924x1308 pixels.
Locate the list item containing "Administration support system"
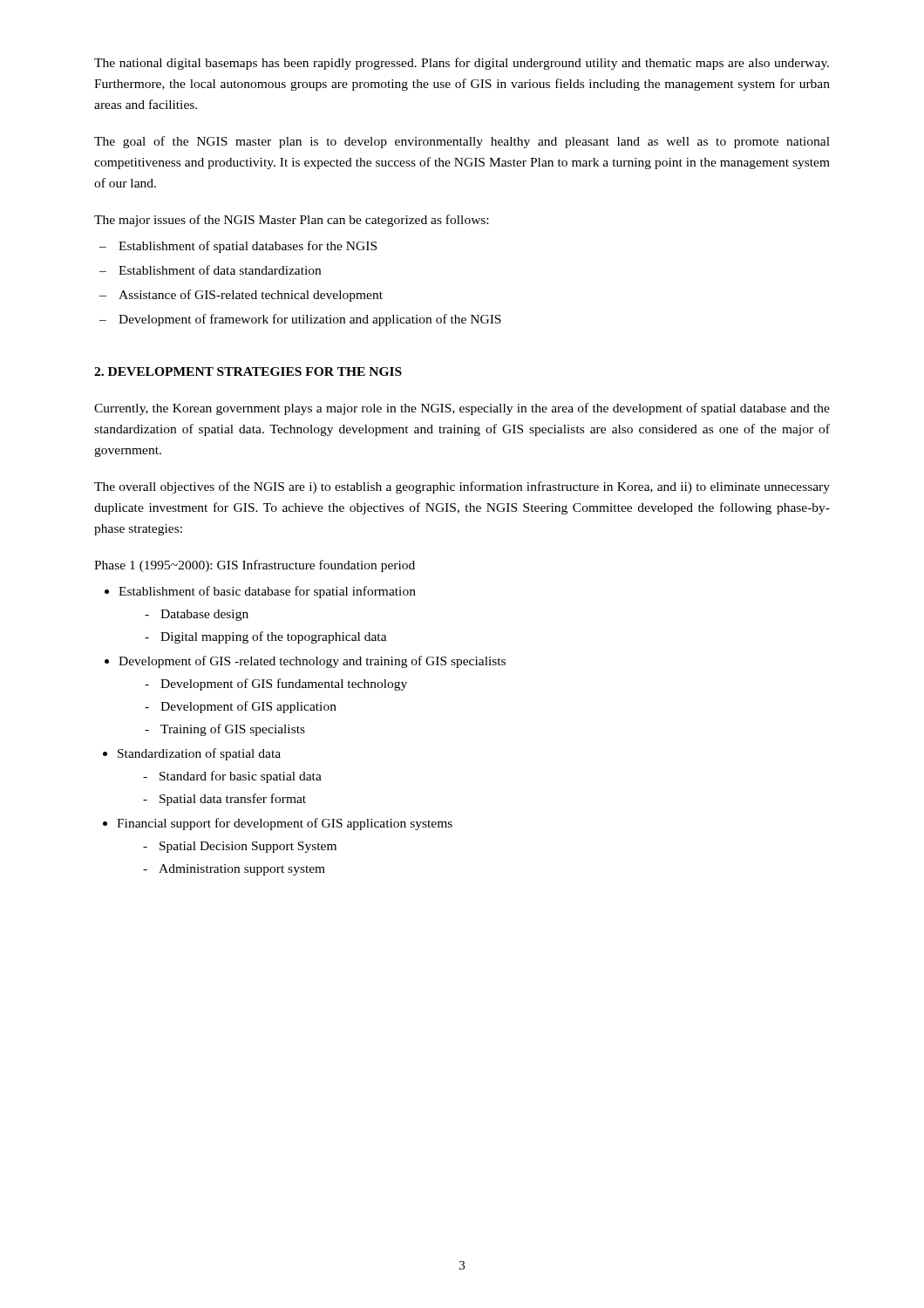pyautogui.click(x=242, y=869)
